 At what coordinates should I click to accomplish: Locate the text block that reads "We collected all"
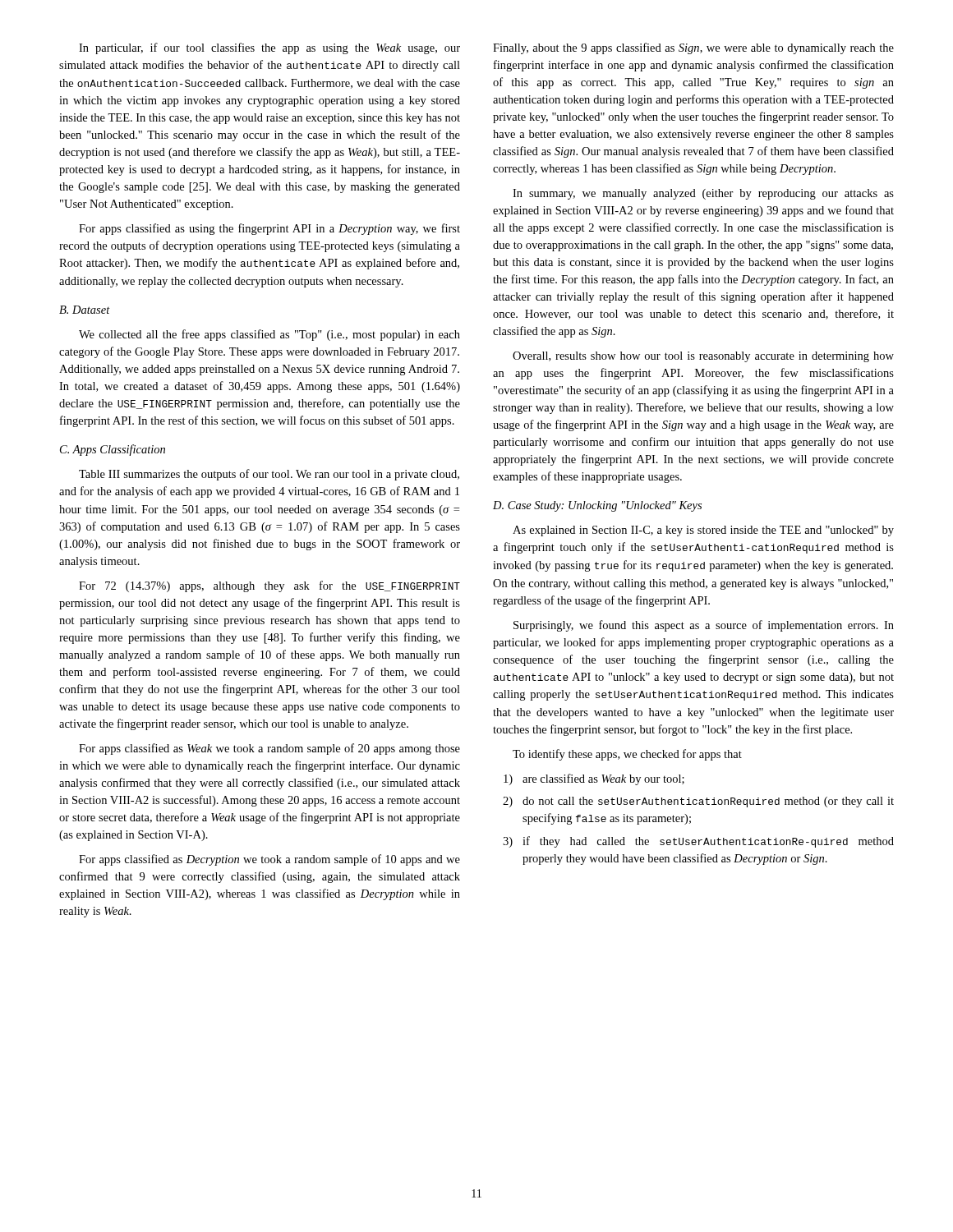pyautogui.click(x=260, y=378)
